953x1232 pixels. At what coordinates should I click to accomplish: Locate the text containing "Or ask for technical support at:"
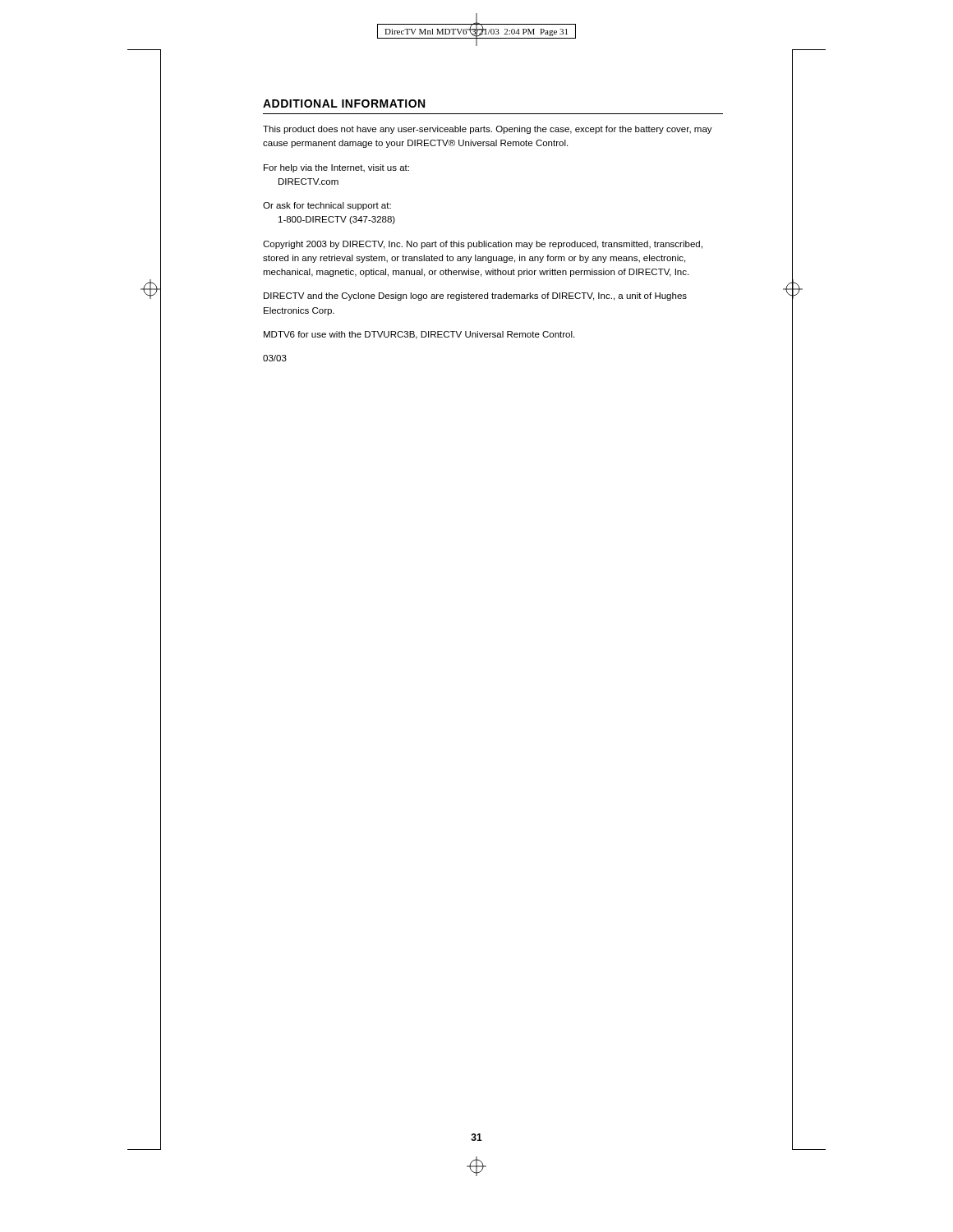click(327, 205)
